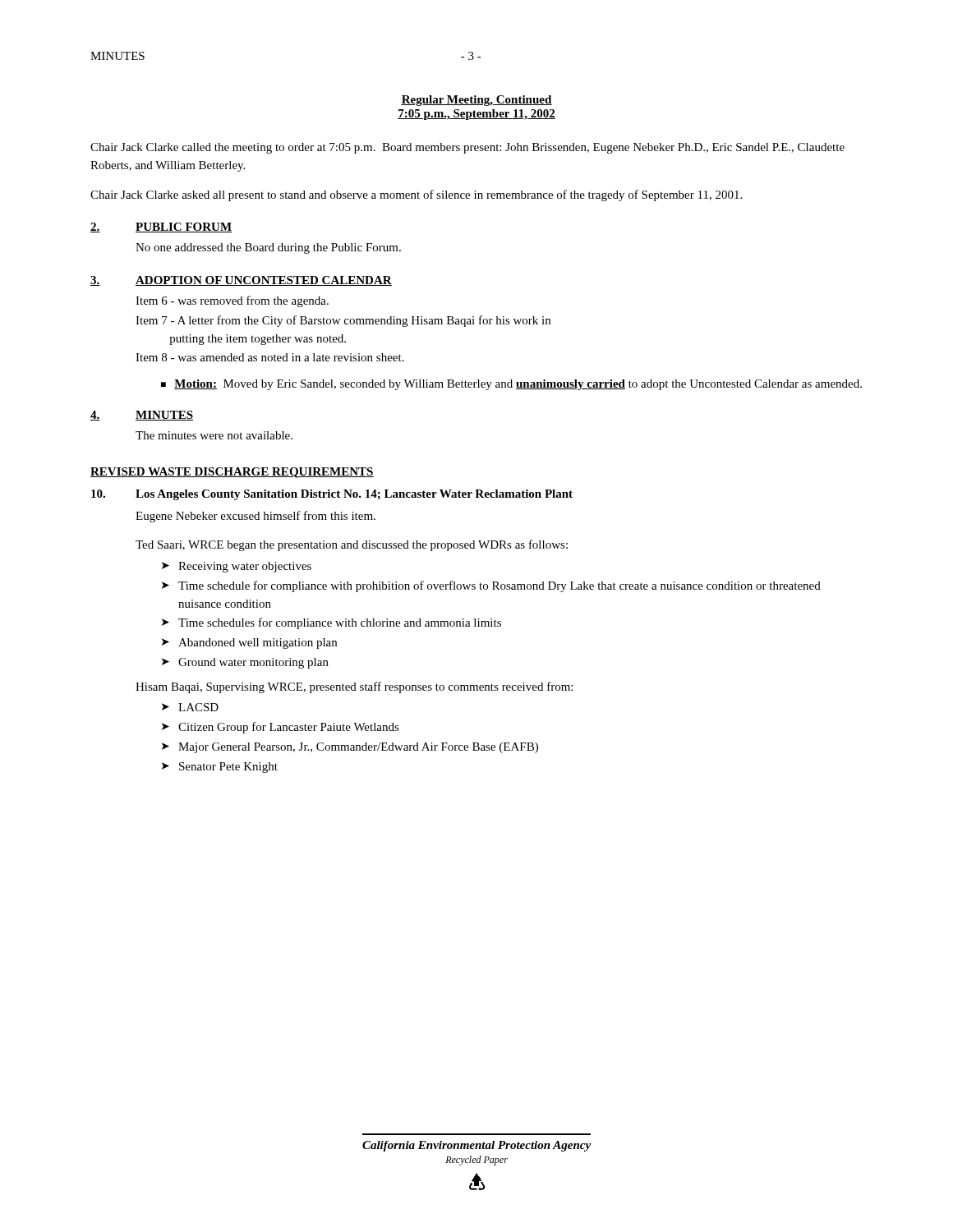Find the section header with the text "10. Los Angeles County"
953x1232 pixels.
332,494
